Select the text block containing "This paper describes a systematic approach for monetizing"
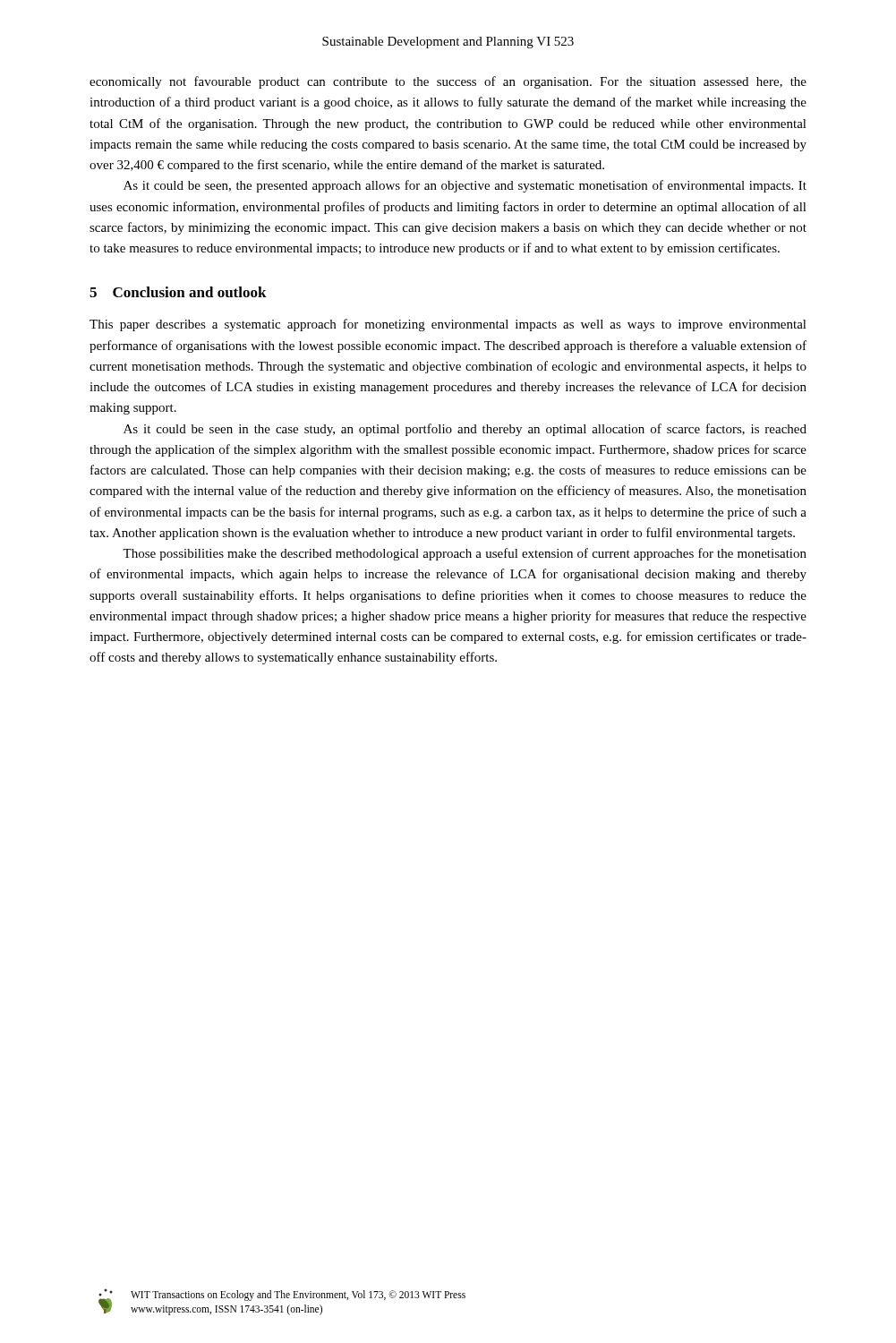 coord(448,367)
